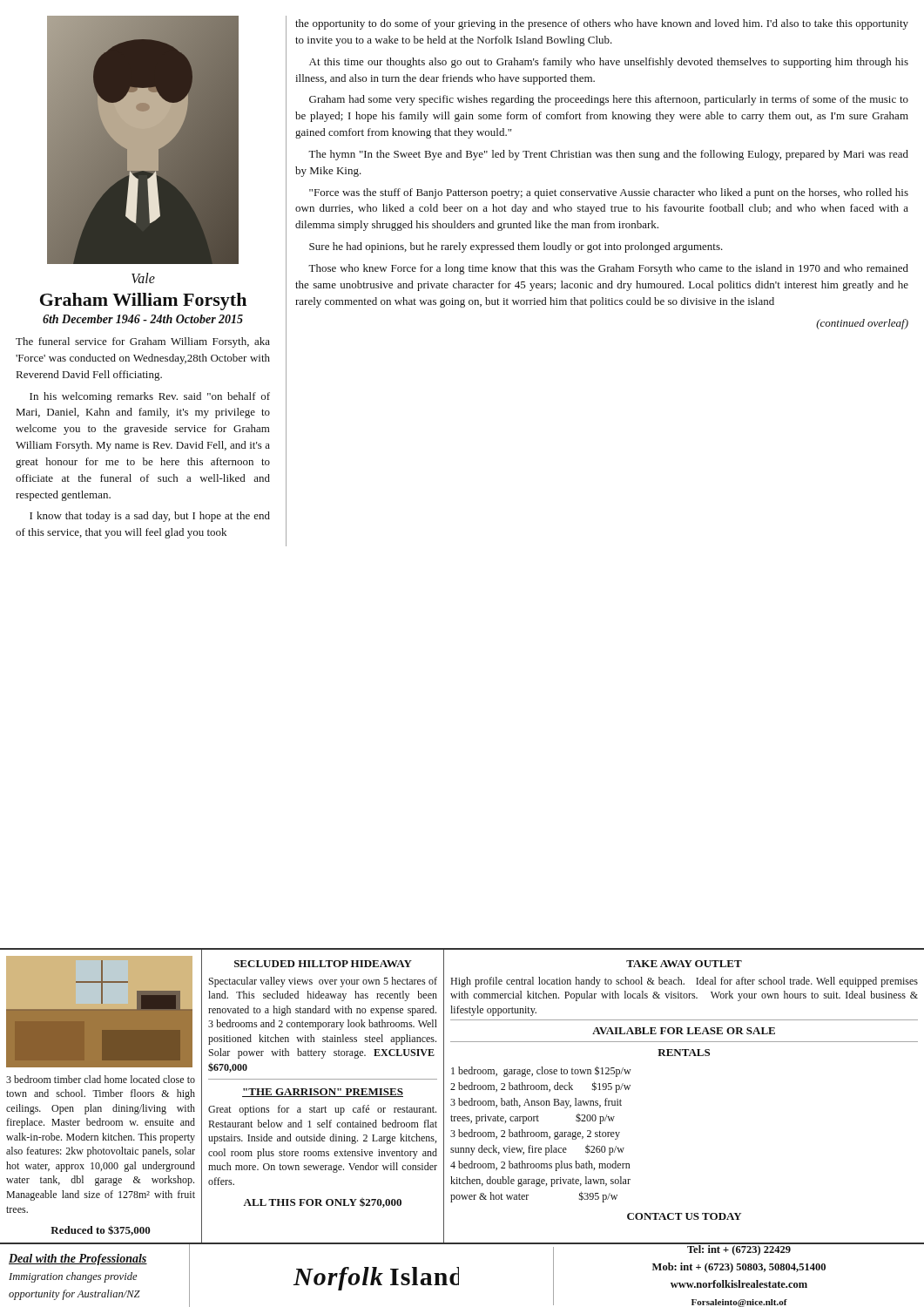Screen dimensions: 1307x924
Task: Click the title that begins "Vale Graham William Forsyth 6th December 1946"
Action: [x=143, y=299]
